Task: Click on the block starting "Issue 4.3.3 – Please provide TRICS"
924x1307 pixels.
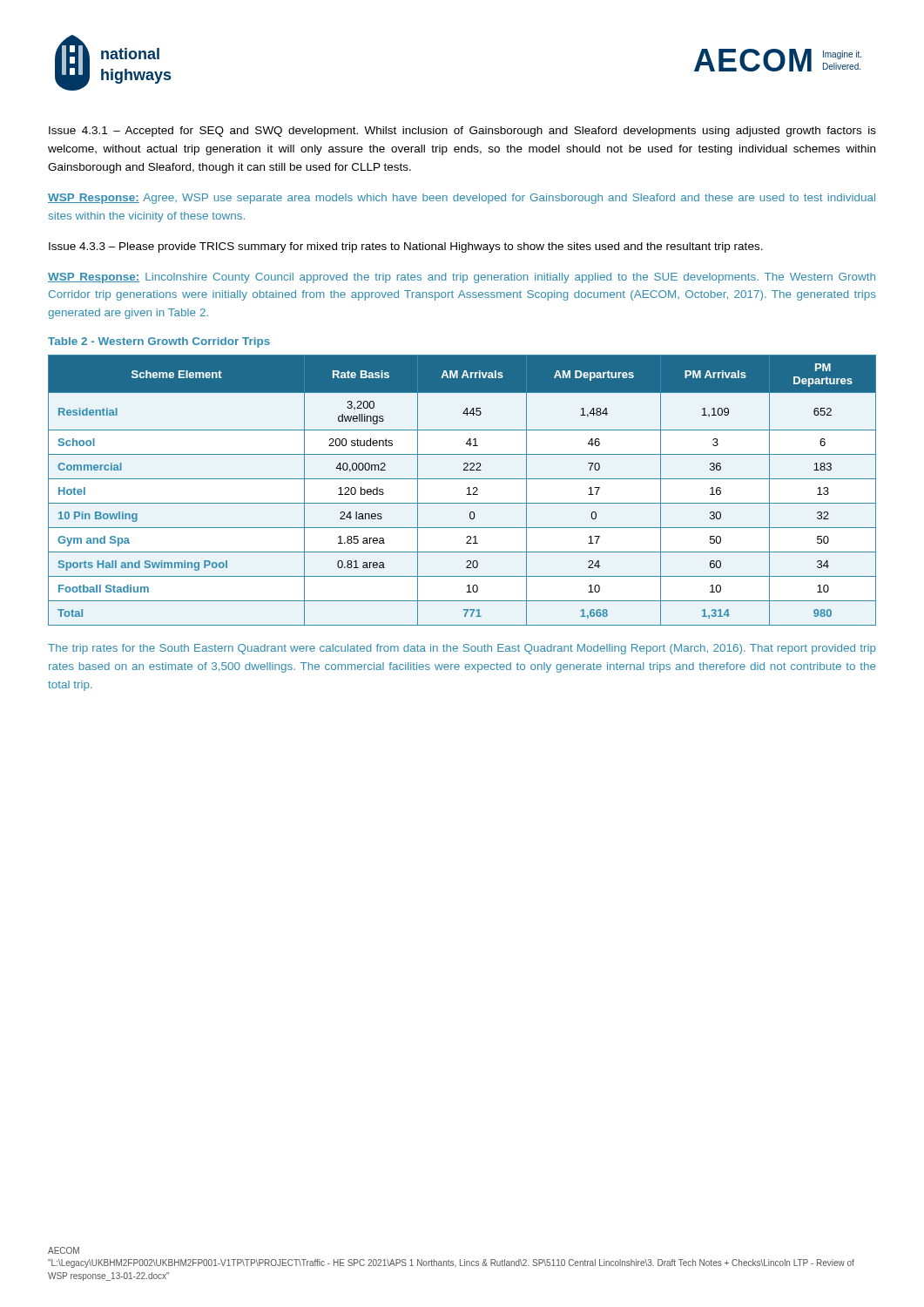Action: 406,246
